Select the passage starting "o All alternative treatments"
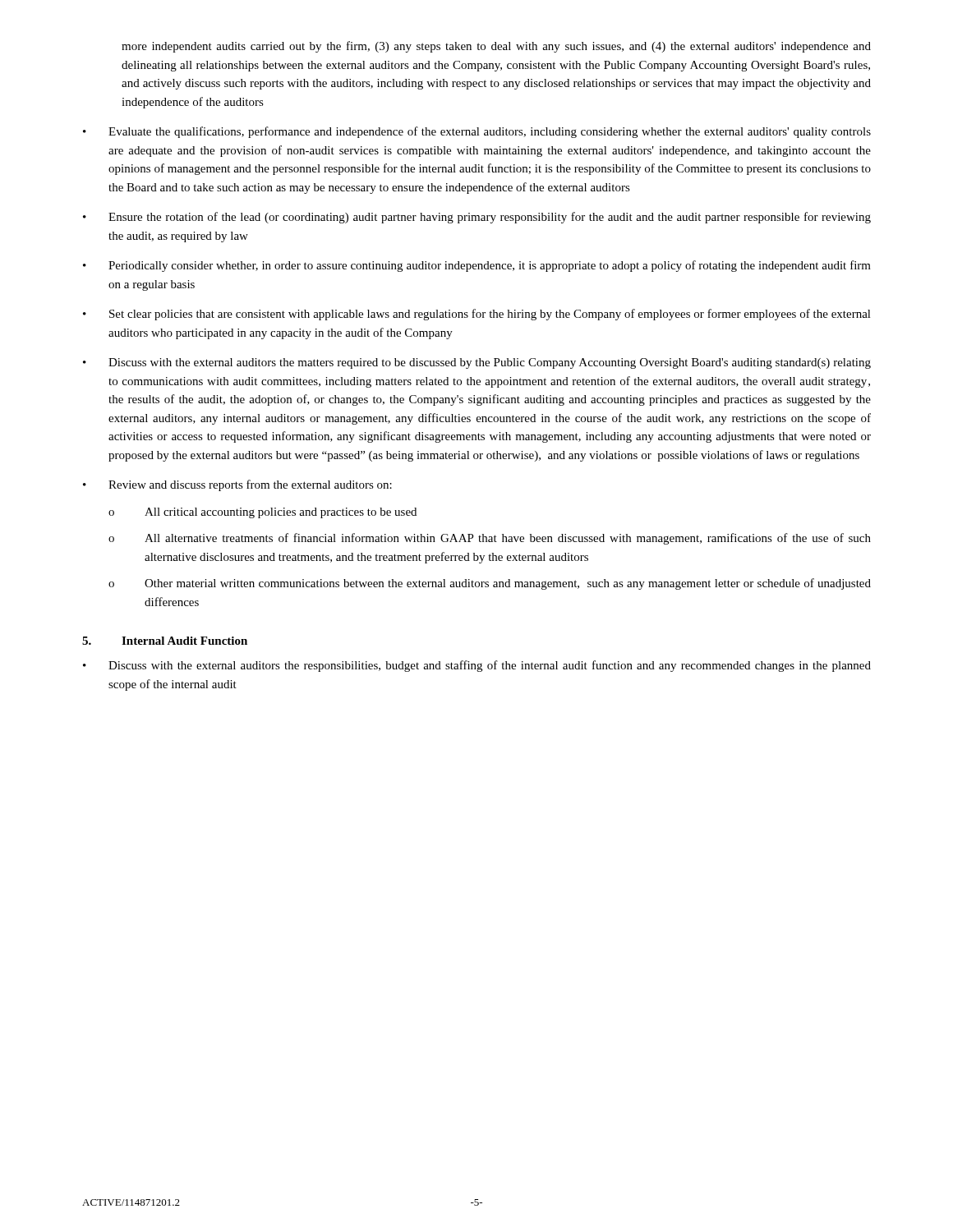953x1232 pixels. (x=490, y=547)
